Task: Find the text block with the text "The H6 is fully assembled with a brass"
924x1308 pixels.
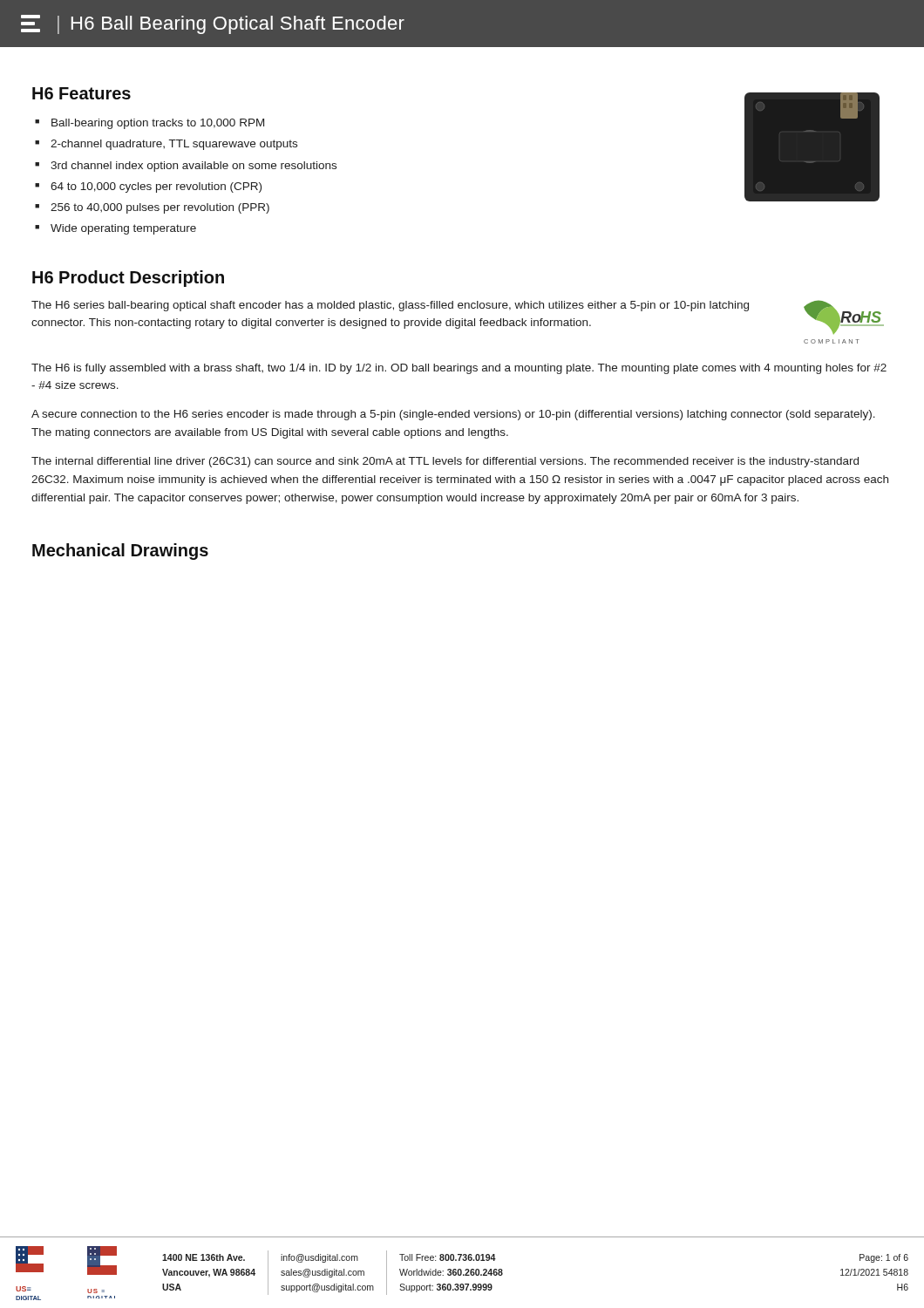Action: point(459,376)
